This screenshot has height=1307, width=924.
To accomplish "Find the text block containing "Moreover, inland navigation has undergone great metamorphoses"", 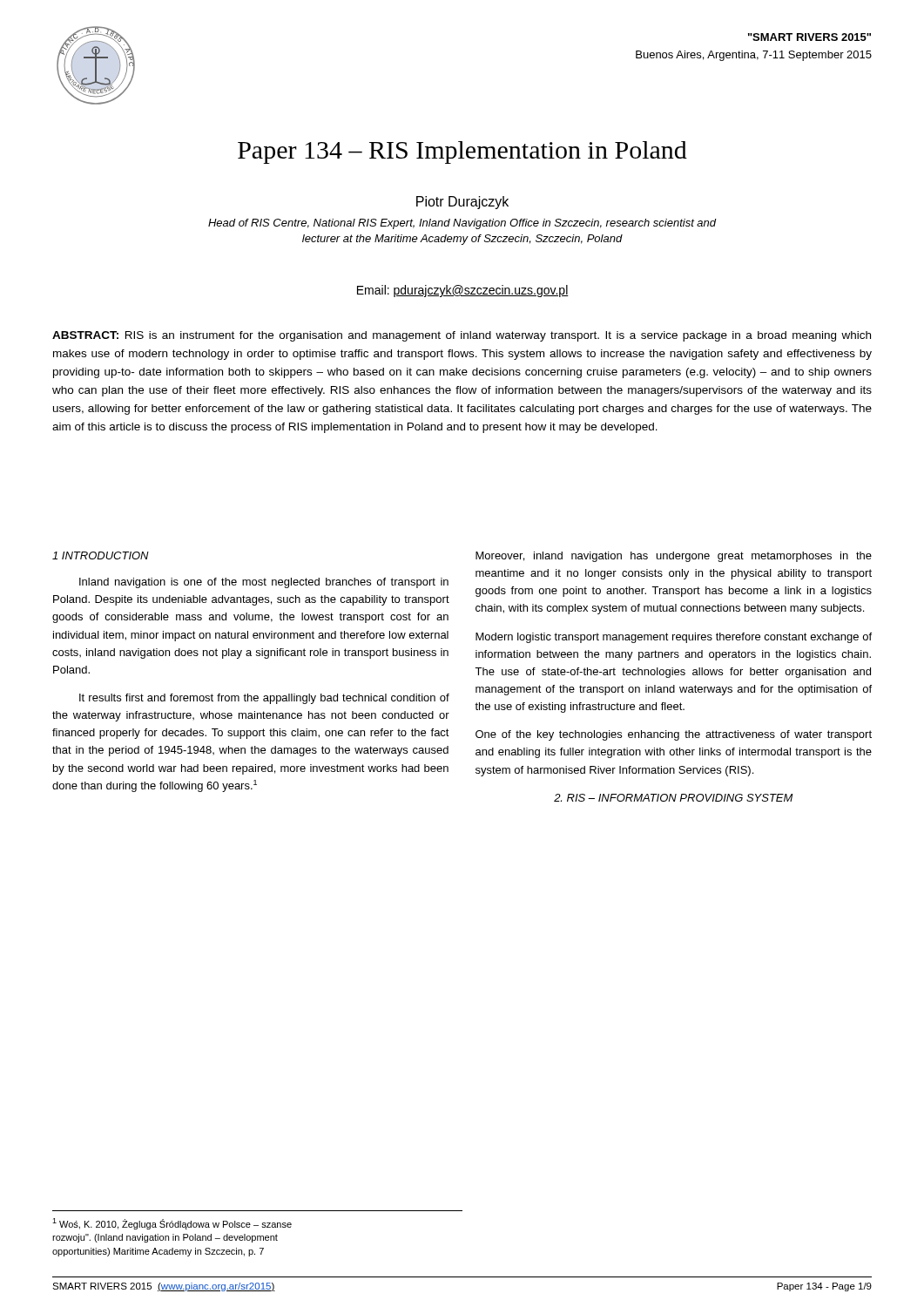I will point(673,582).
